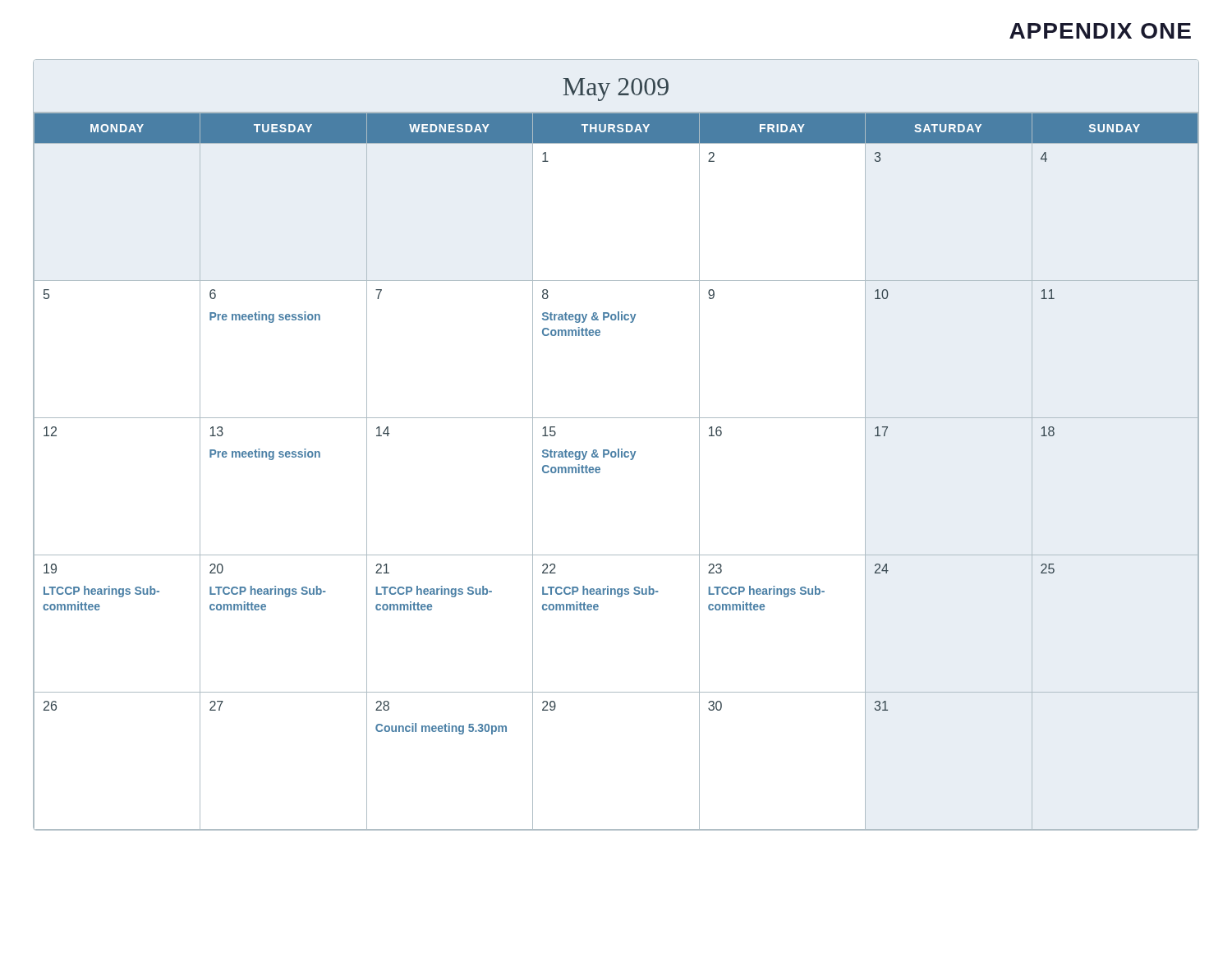The width and height of the screenshot is (1232, 953).
Task: Click on the title that reads "APPENDIX ONE"
Action: click(1101, 31)
